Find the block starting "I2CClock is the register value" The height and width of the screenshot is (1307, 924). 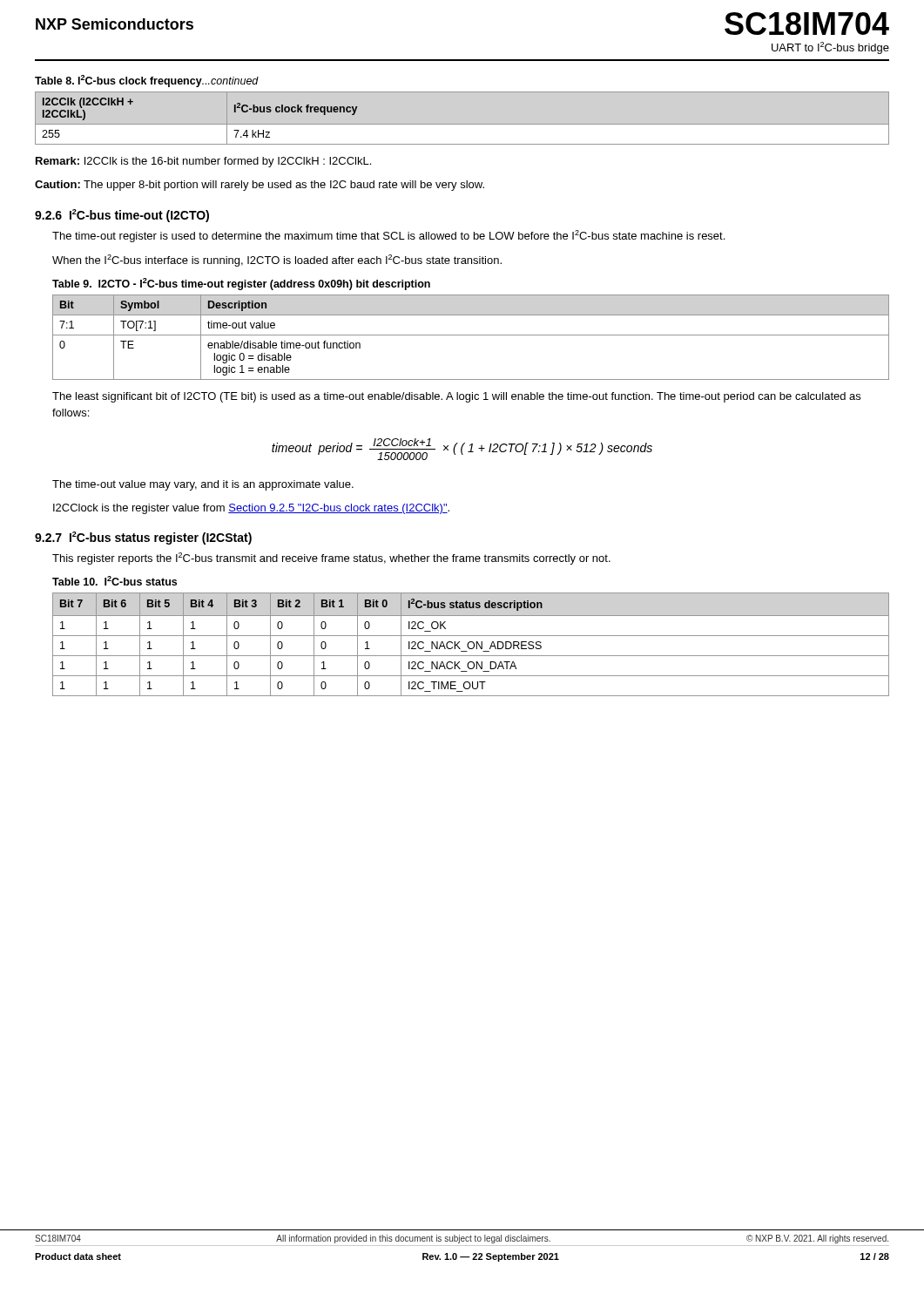coord(251,507)
